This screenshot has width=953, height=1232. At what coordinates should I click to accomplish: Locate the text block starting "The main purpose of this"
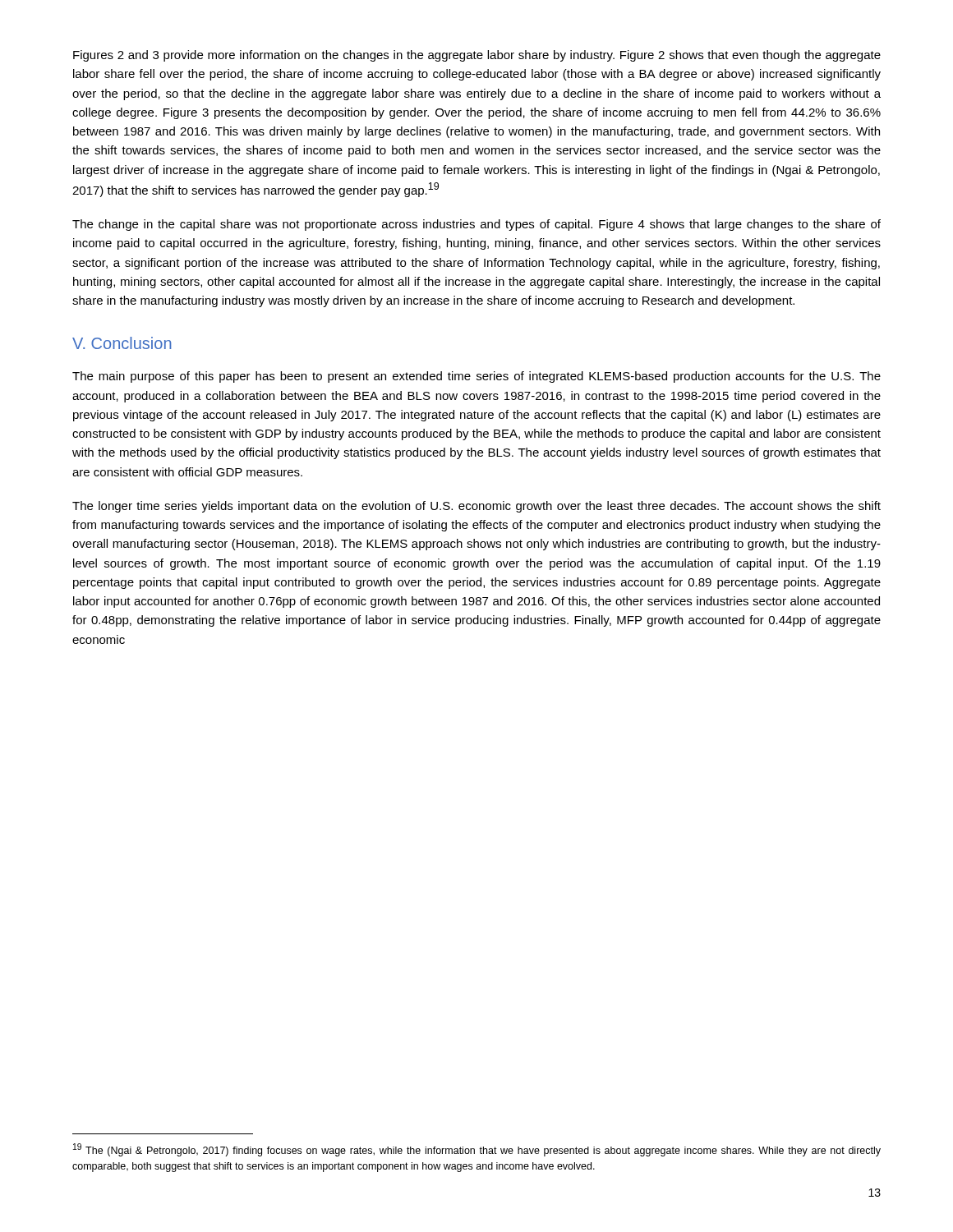coord(476,424)
